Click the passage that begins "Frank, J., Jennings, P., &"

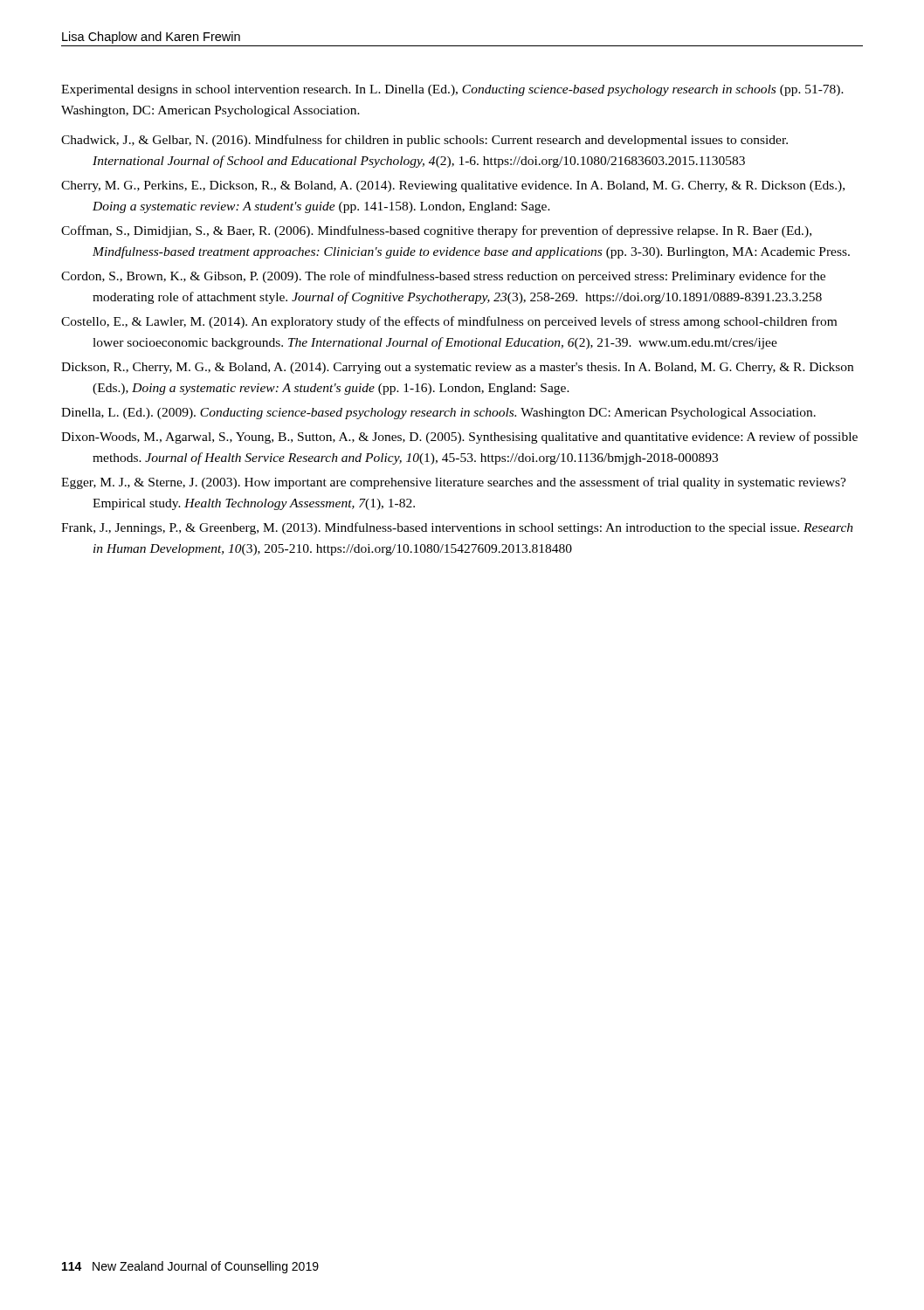point(462,538)
